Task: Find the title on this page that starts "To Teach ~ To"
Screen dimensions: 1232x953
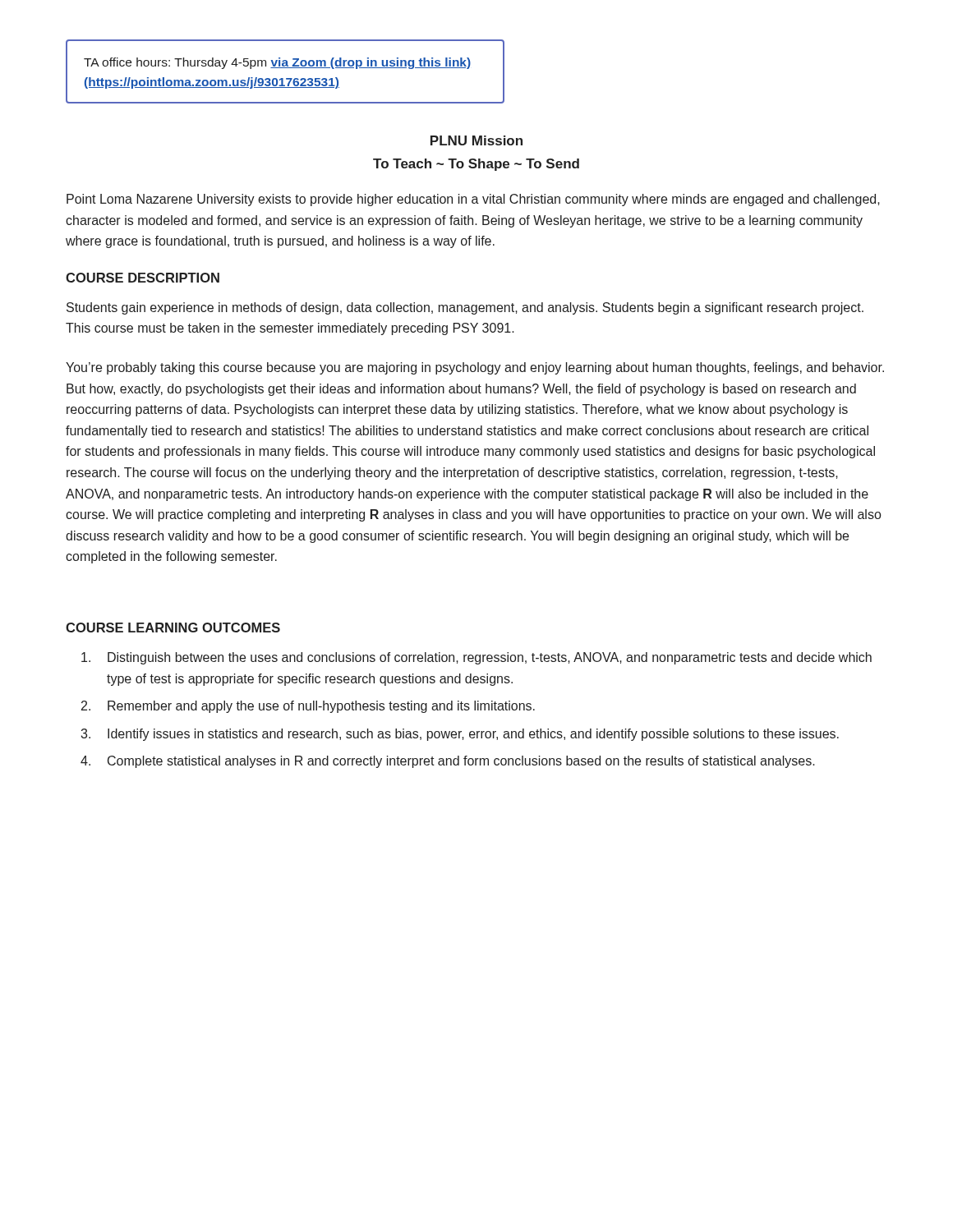Action: point(476,164)
